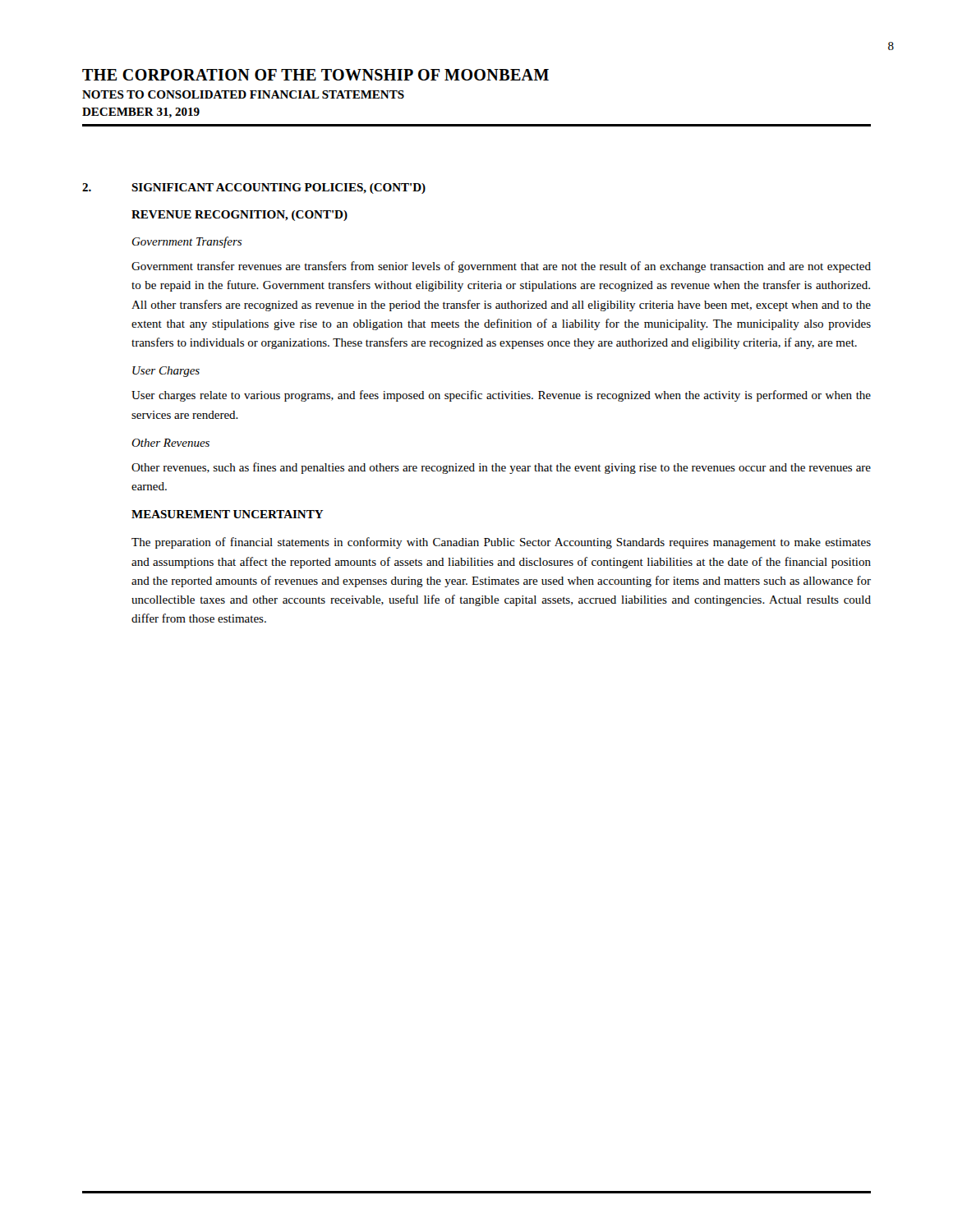
Task: Select the block starting "2. SIGNIFICANT ACCOUNTING POLICIES, (CONT'D)"
Action: [x=254, y=188]
